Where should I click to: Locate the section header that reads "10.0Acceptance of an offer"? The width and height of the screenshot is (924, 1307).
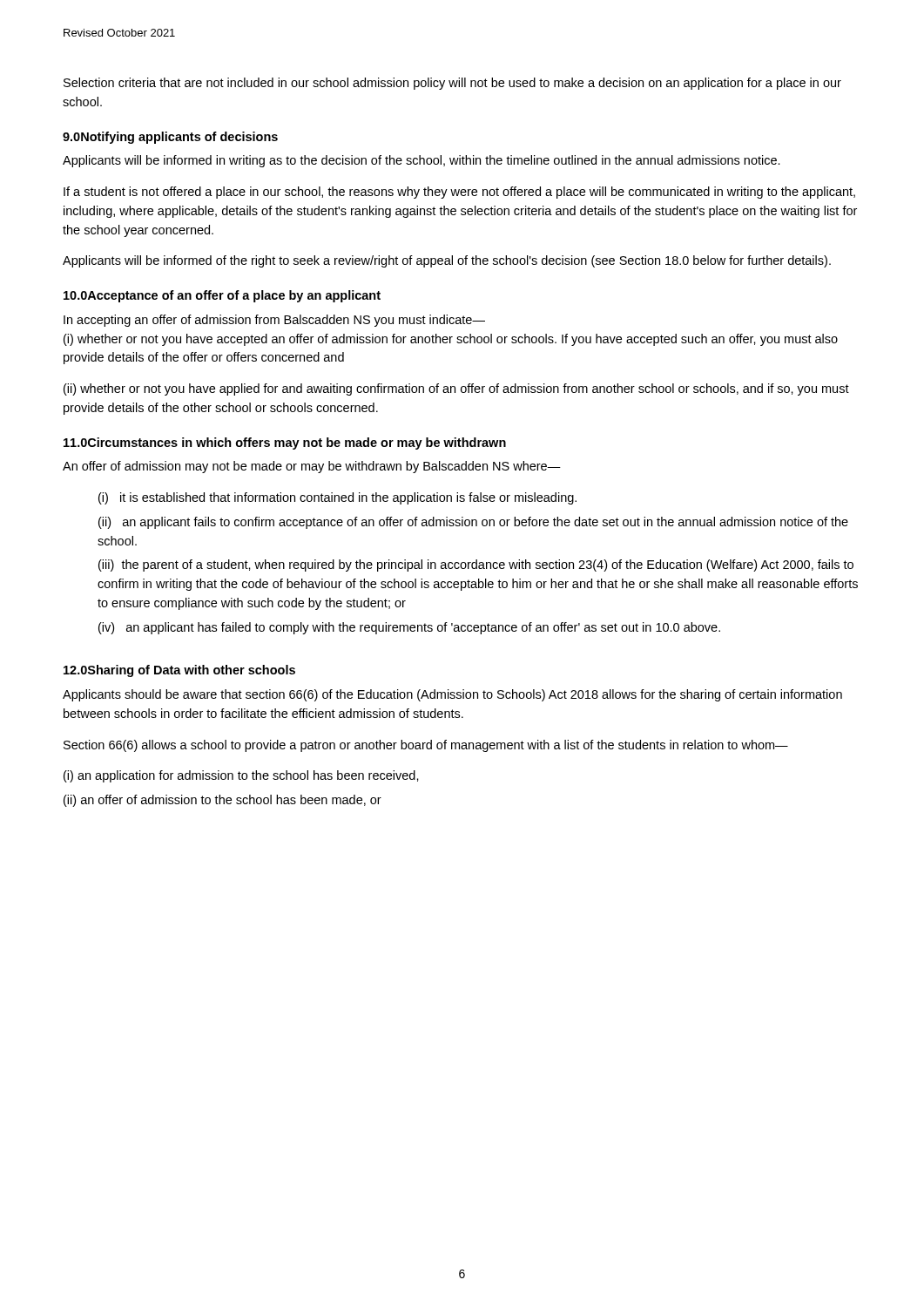[x=222, y=295]
